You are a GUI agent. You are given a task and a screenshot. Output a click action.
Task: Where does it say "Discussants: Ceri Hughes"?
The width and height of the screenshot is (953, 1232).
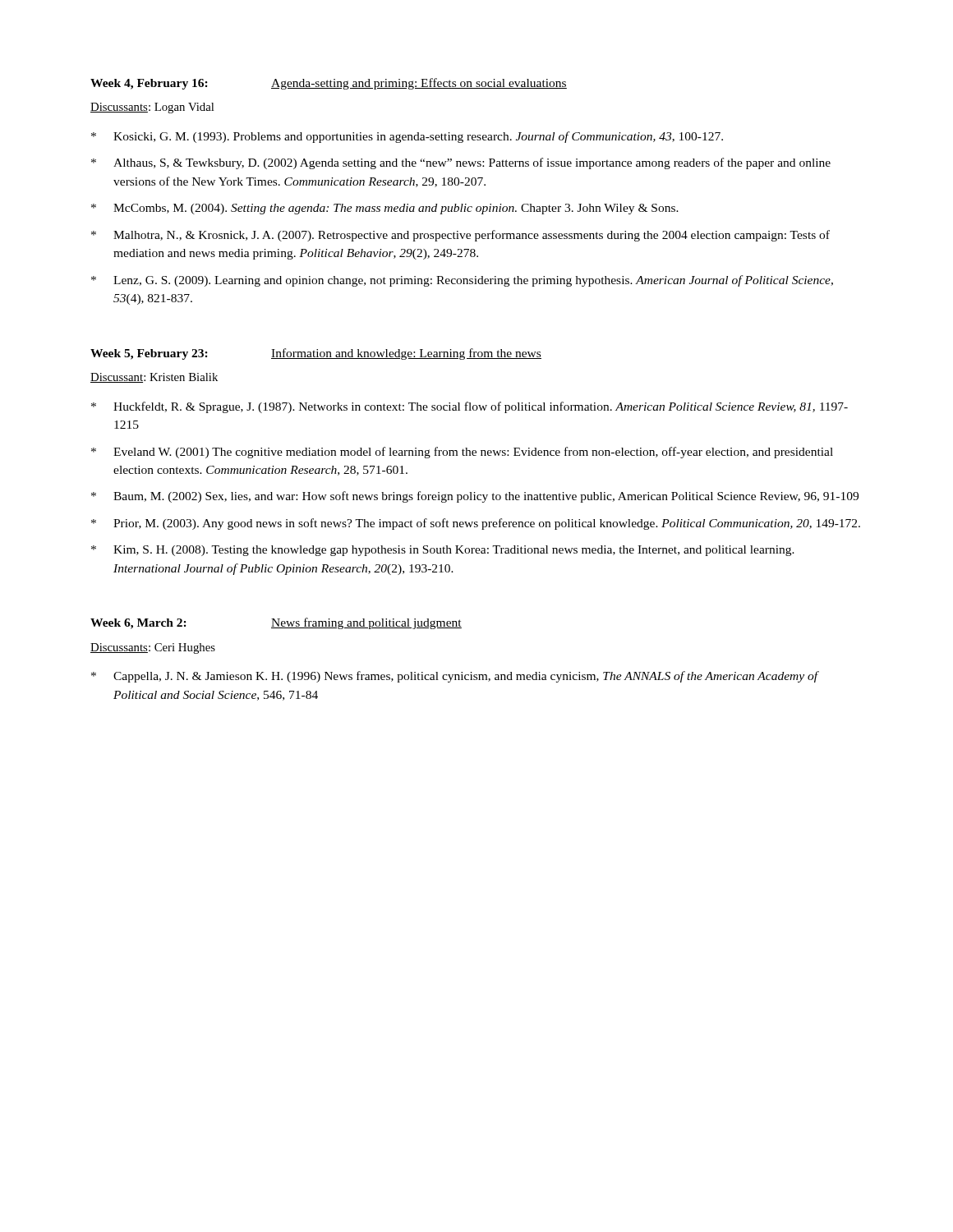click(153, 647)
